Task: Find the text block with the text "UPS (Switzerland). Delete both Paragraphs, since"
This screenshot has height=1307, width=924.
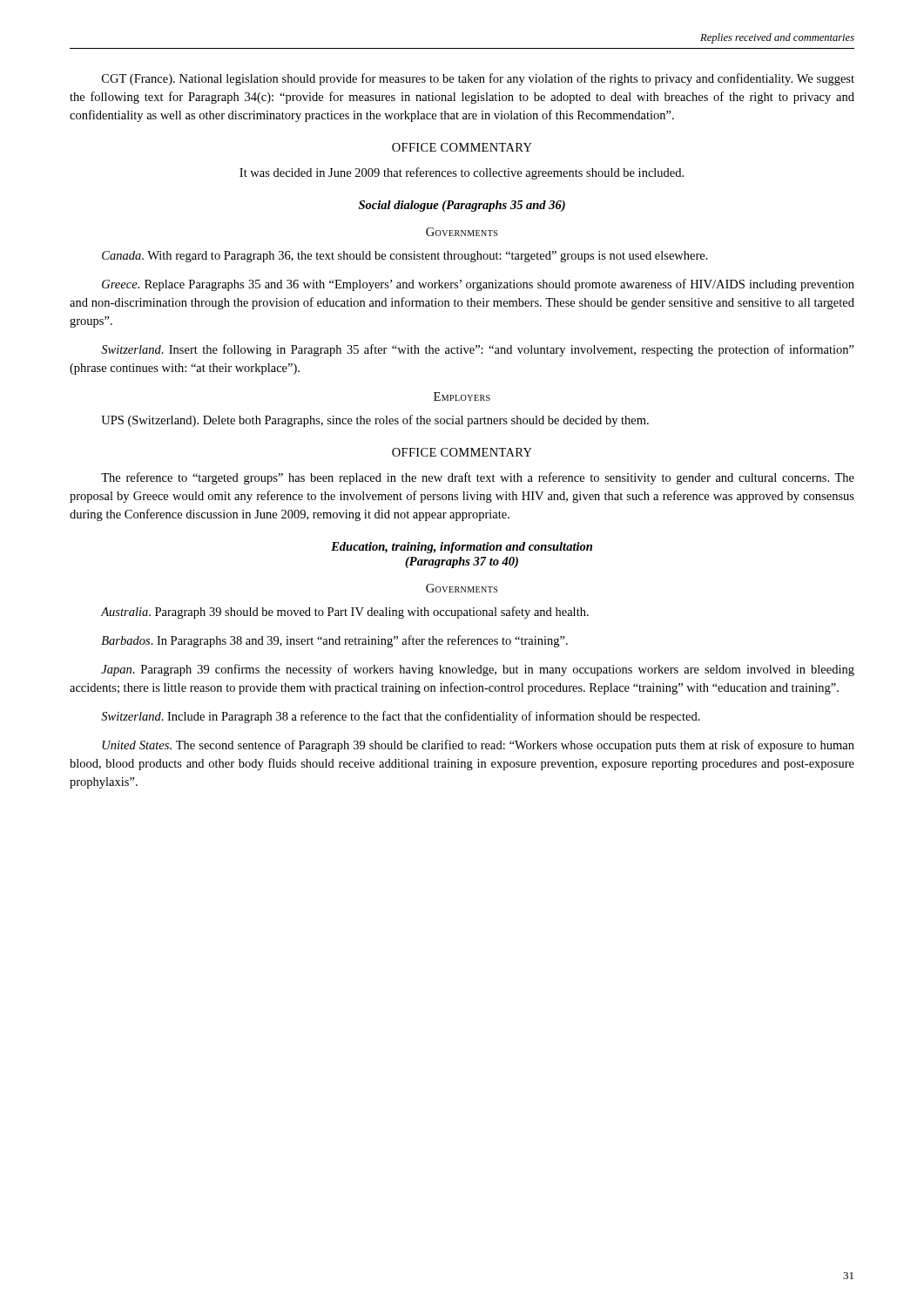Action: 462,421
